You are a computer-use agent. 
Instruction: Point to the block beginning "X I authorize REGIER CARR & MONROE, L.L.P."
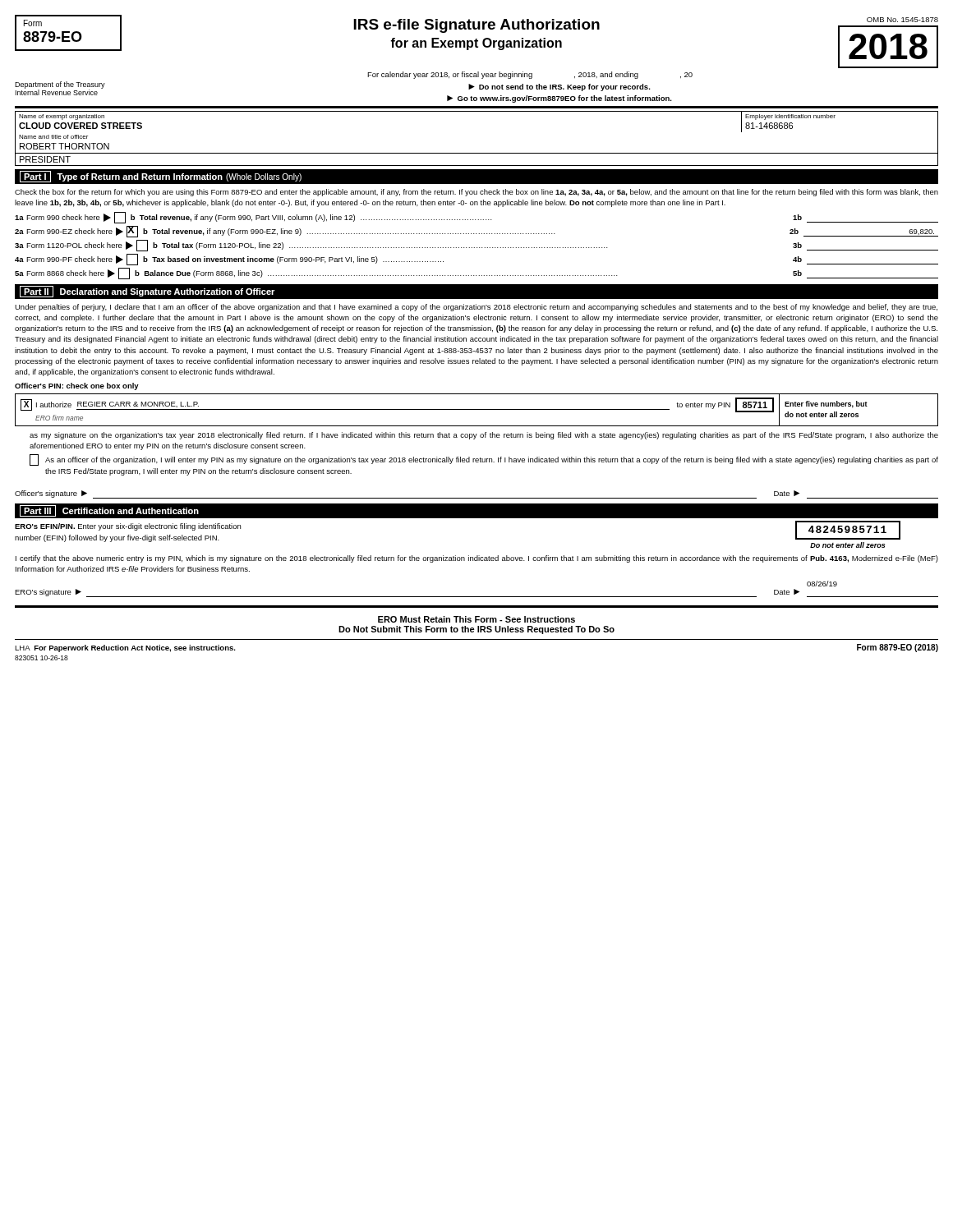397,405
